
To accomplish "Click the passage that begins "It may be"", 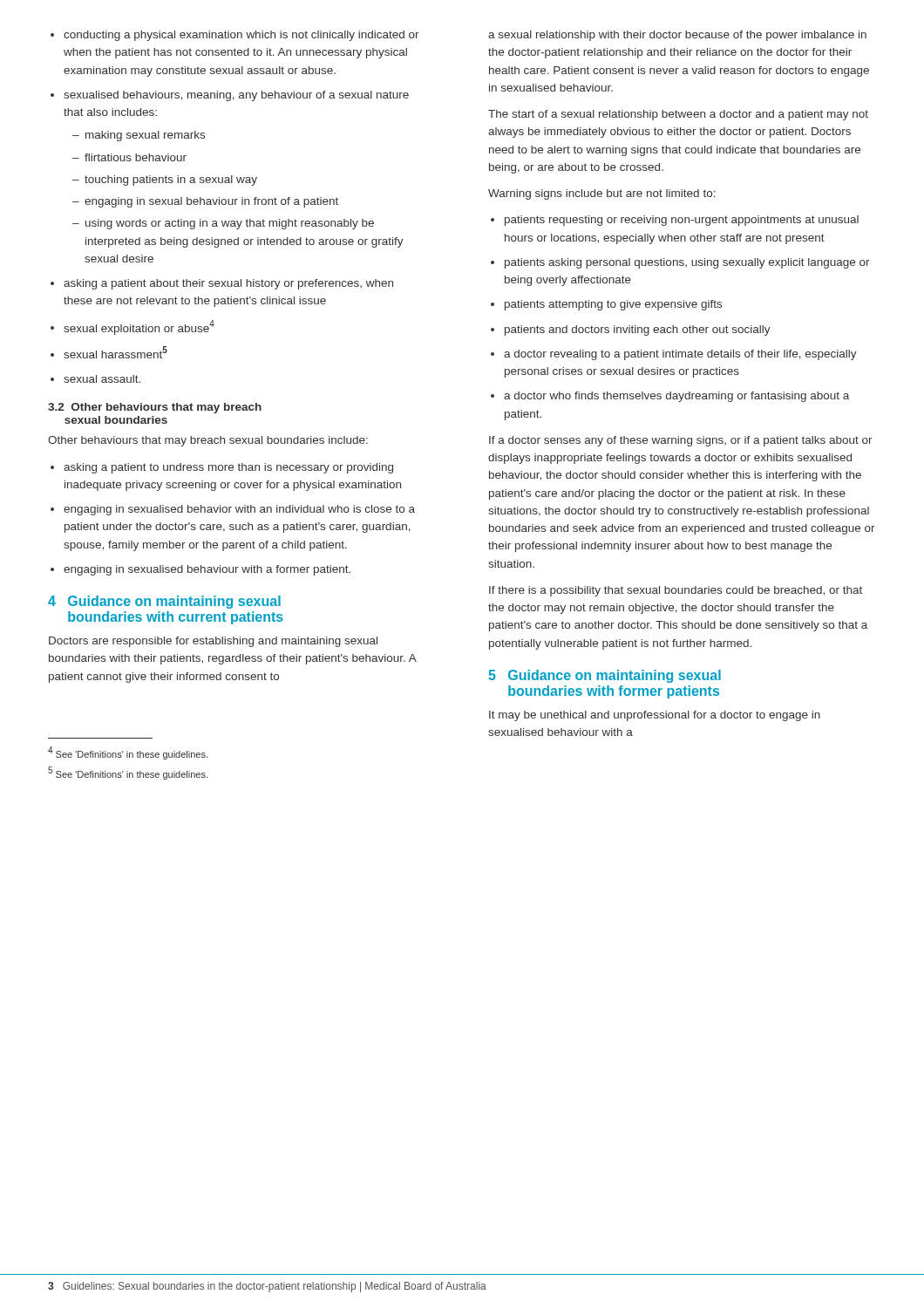I will tap(682, 724).
